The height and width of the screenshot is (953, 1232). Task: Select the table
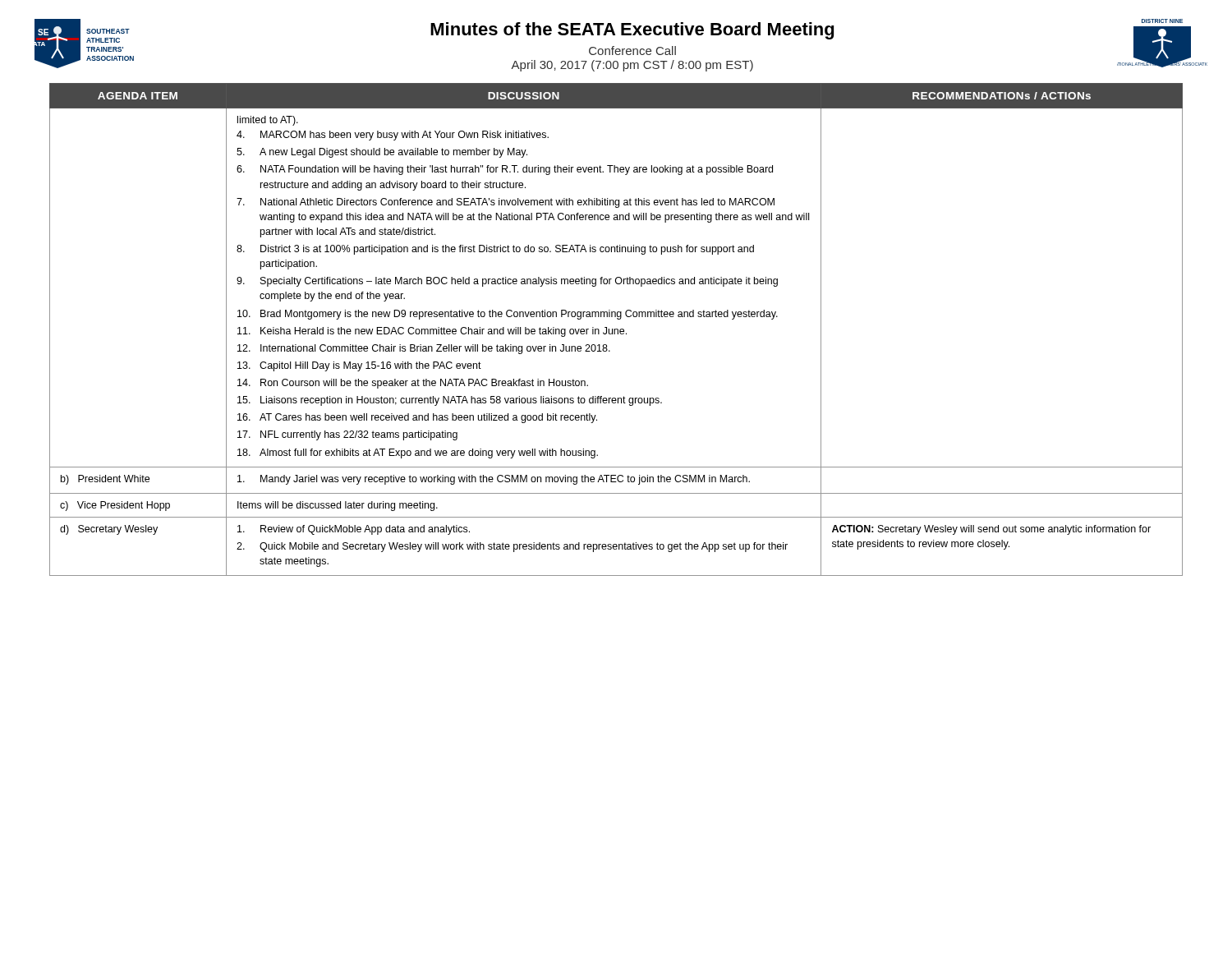[x=616, y=330]
